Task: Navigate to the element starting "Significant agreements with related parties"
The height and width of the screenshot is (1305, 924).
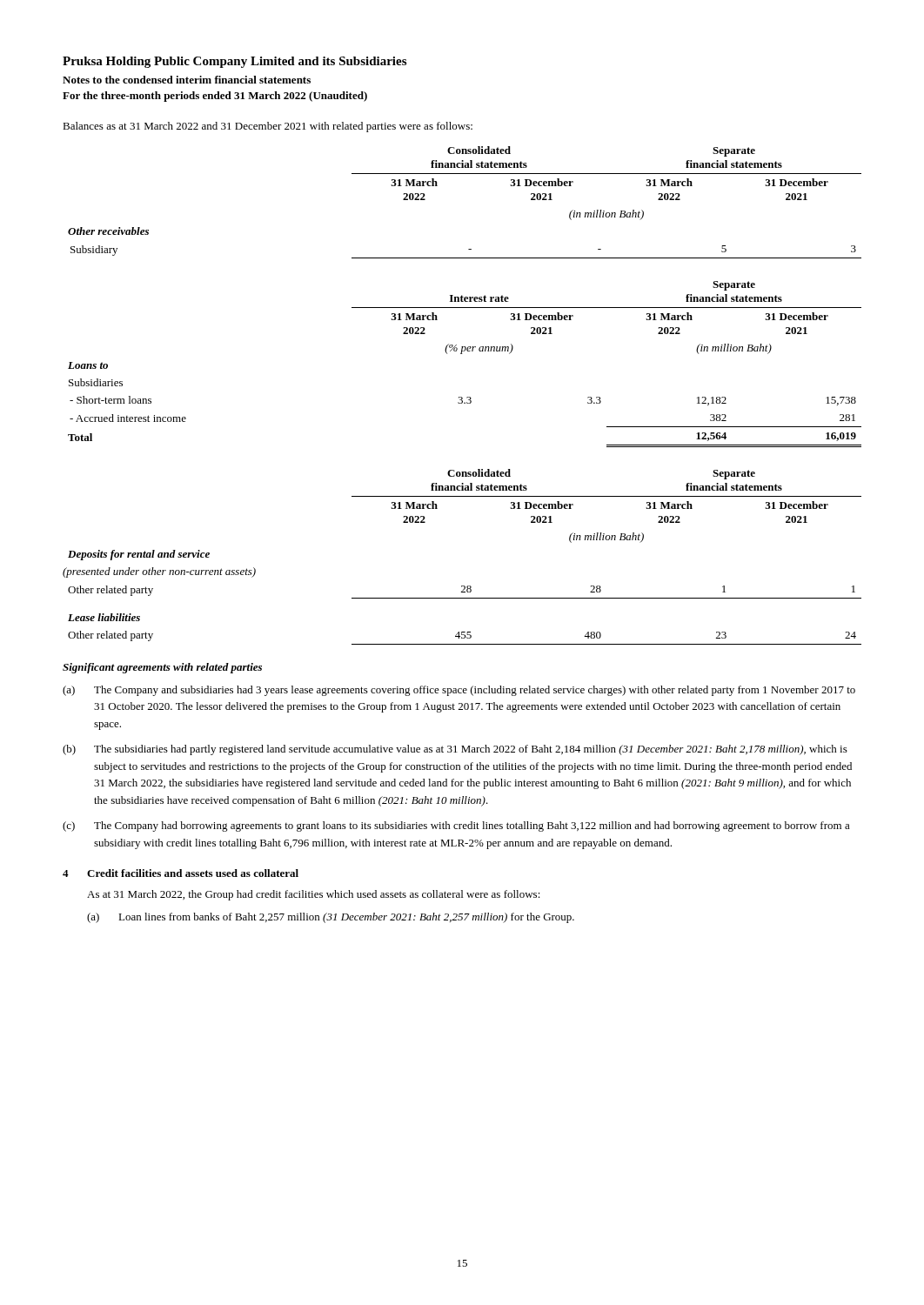Action: tap(163, 667)
